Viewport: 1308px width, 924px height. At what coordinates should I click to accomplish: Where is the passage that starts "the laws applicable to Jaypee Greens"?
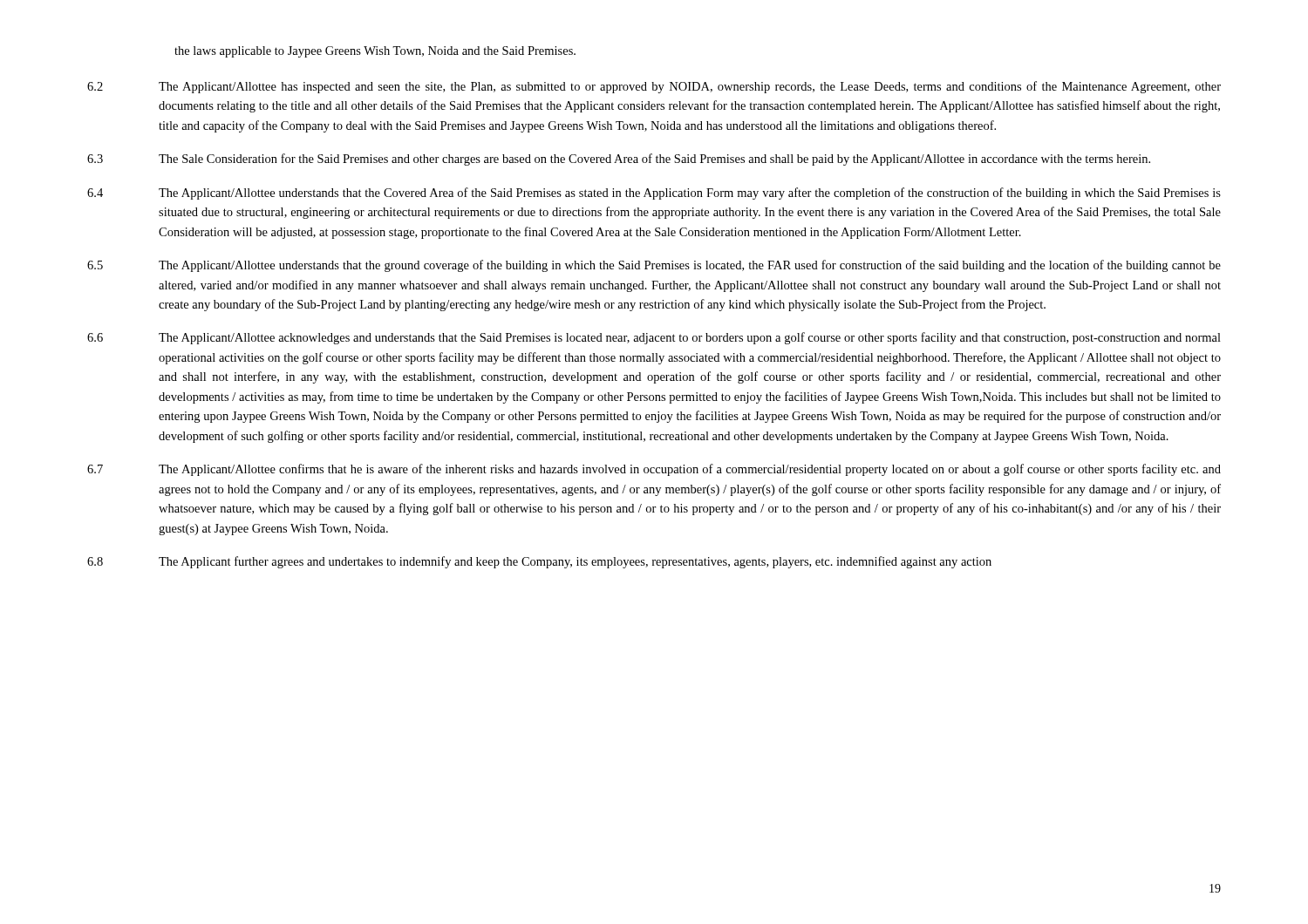pos(375,51)
